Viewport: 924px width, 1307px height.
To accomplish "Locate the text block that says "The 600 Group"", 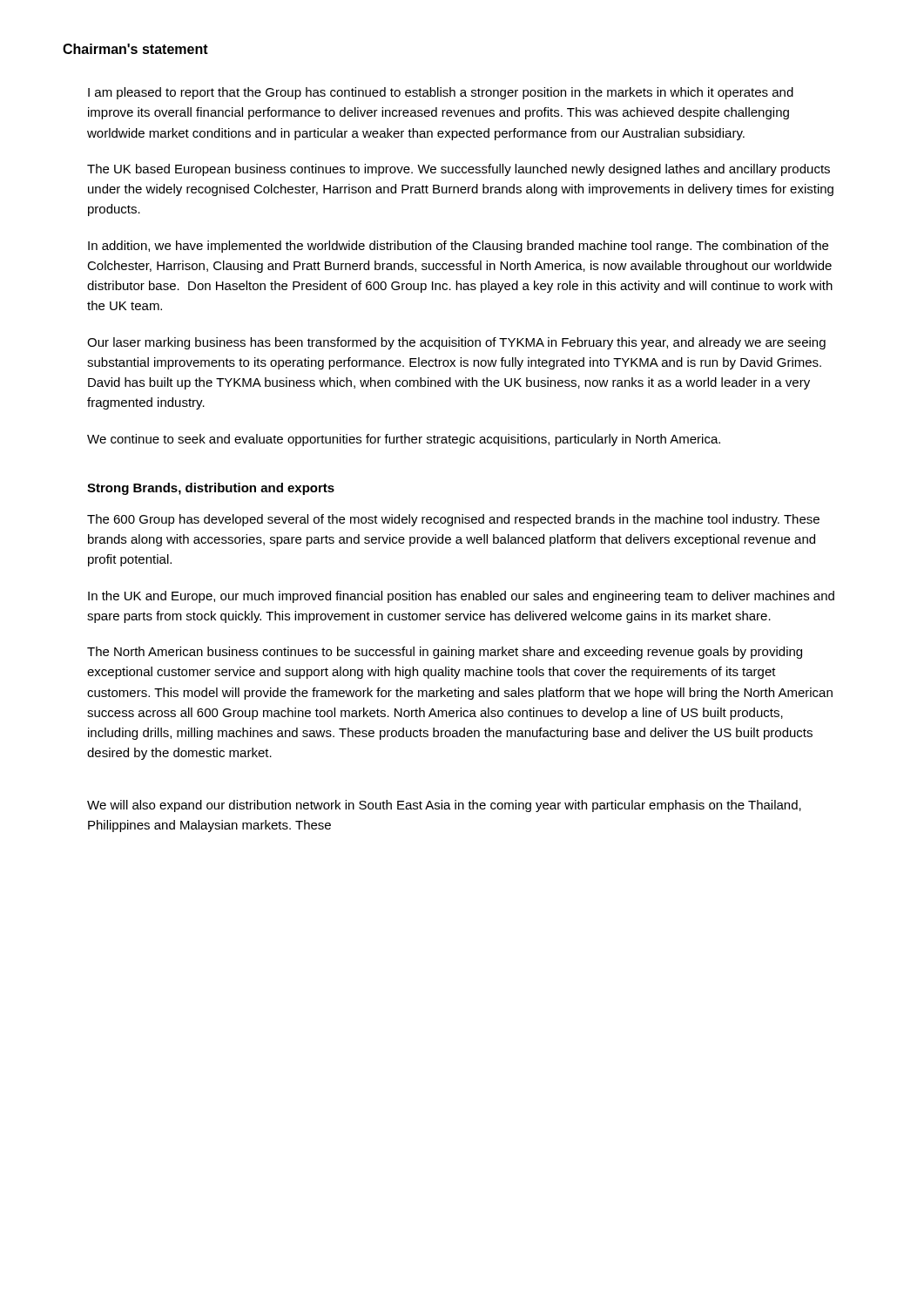I will tap(454, 539).
